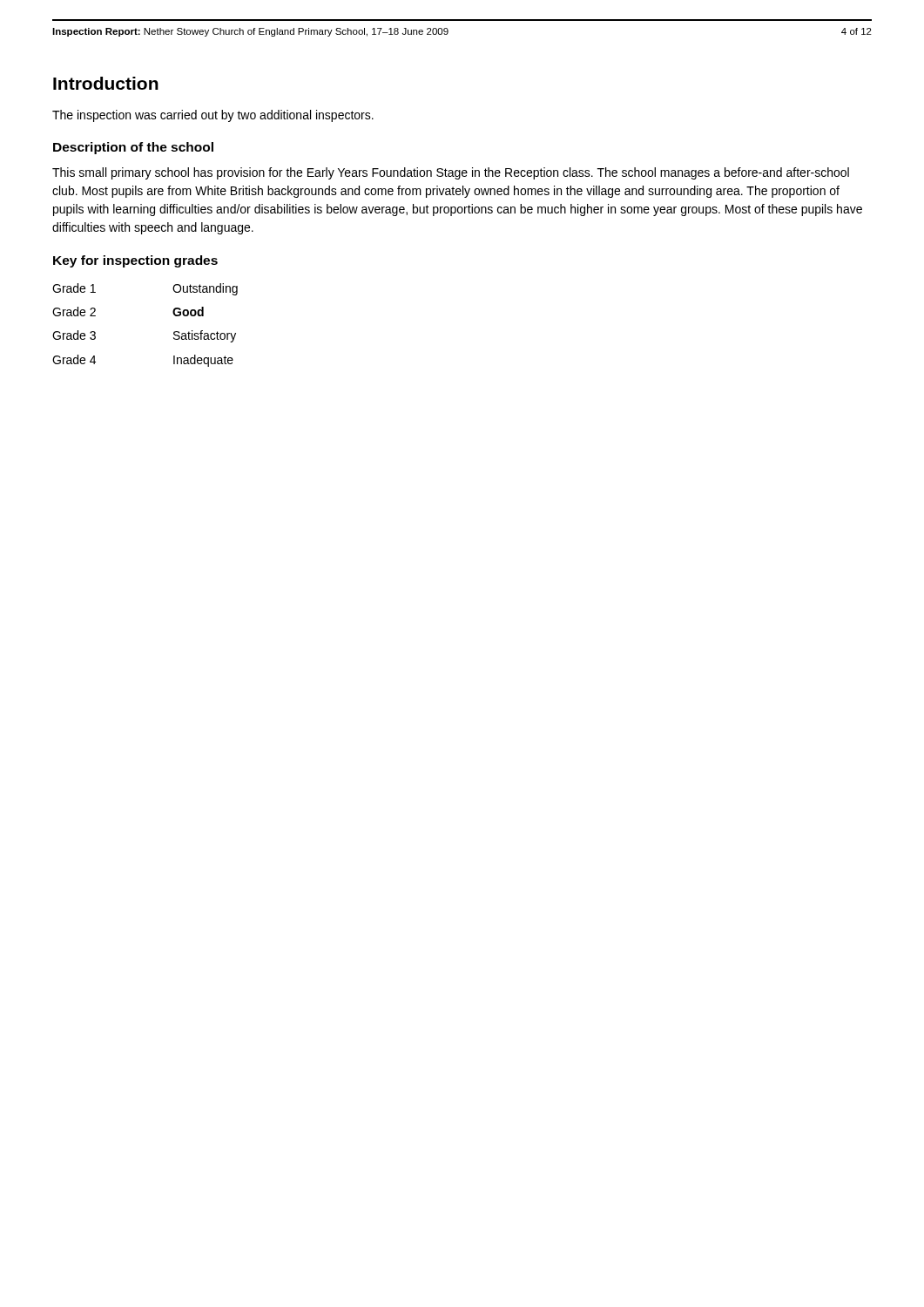Image resolution: width=924 pixels, height=1307 pixels.
Task: Click on the section header containing "Description of the school"
Action: (x=133, y=147)
